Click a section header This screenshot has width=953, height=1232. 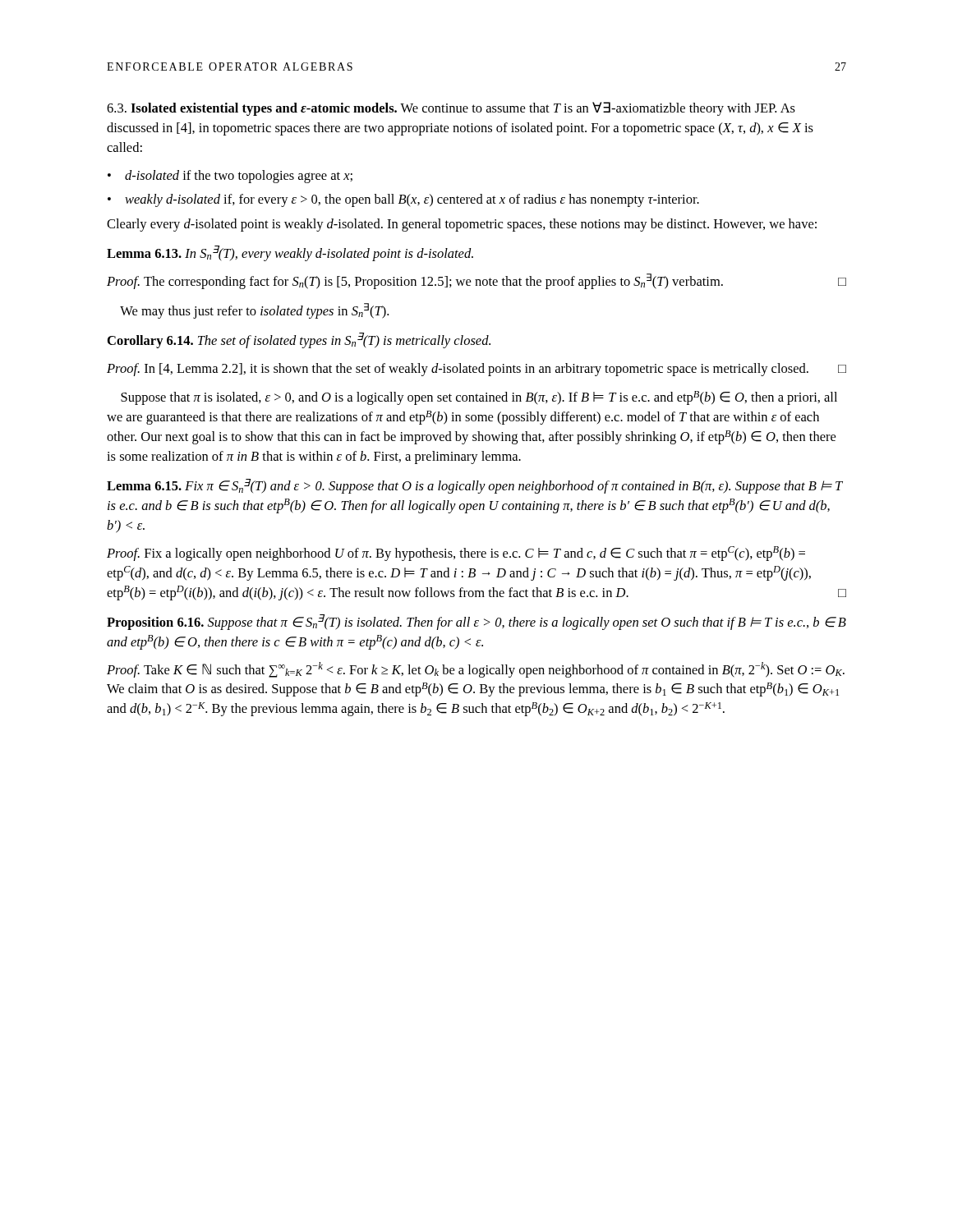pyautogui.click(x=460, y=128)
